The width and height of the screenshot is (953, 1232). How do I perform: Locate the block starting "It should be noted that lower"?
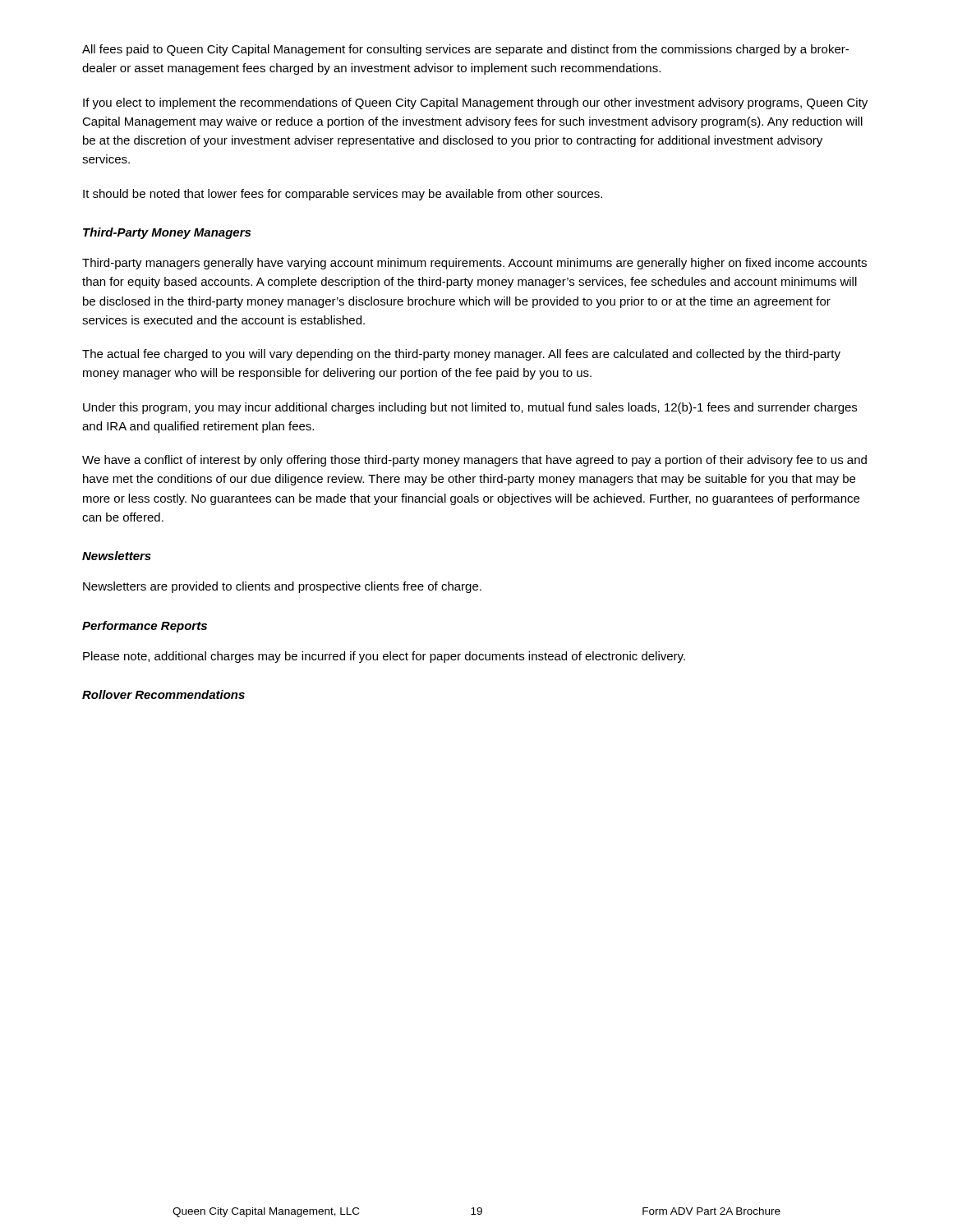476,193
